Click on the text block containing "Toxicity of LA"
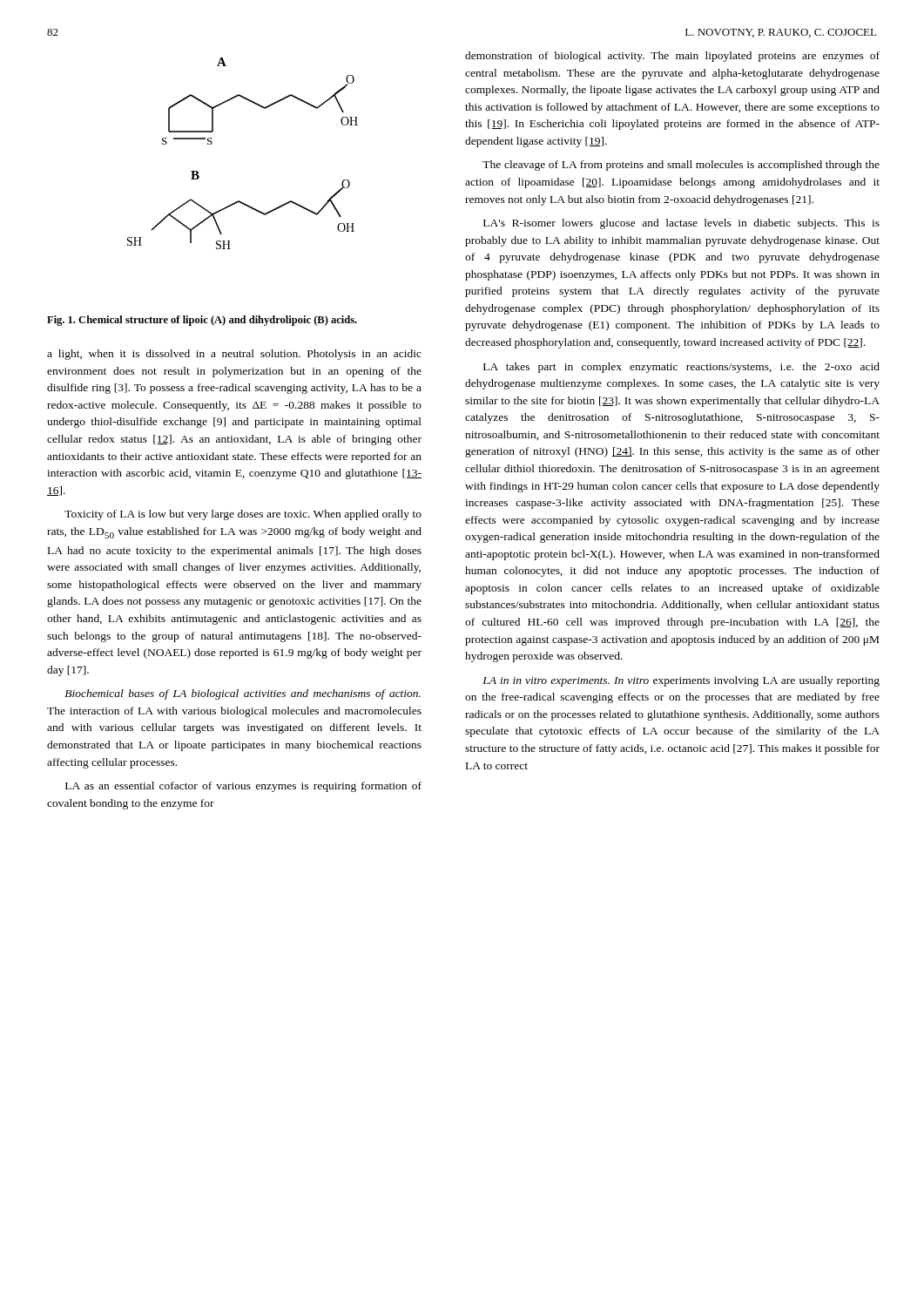This screenshot has height=1307, width=924. [x=234, y=592]
